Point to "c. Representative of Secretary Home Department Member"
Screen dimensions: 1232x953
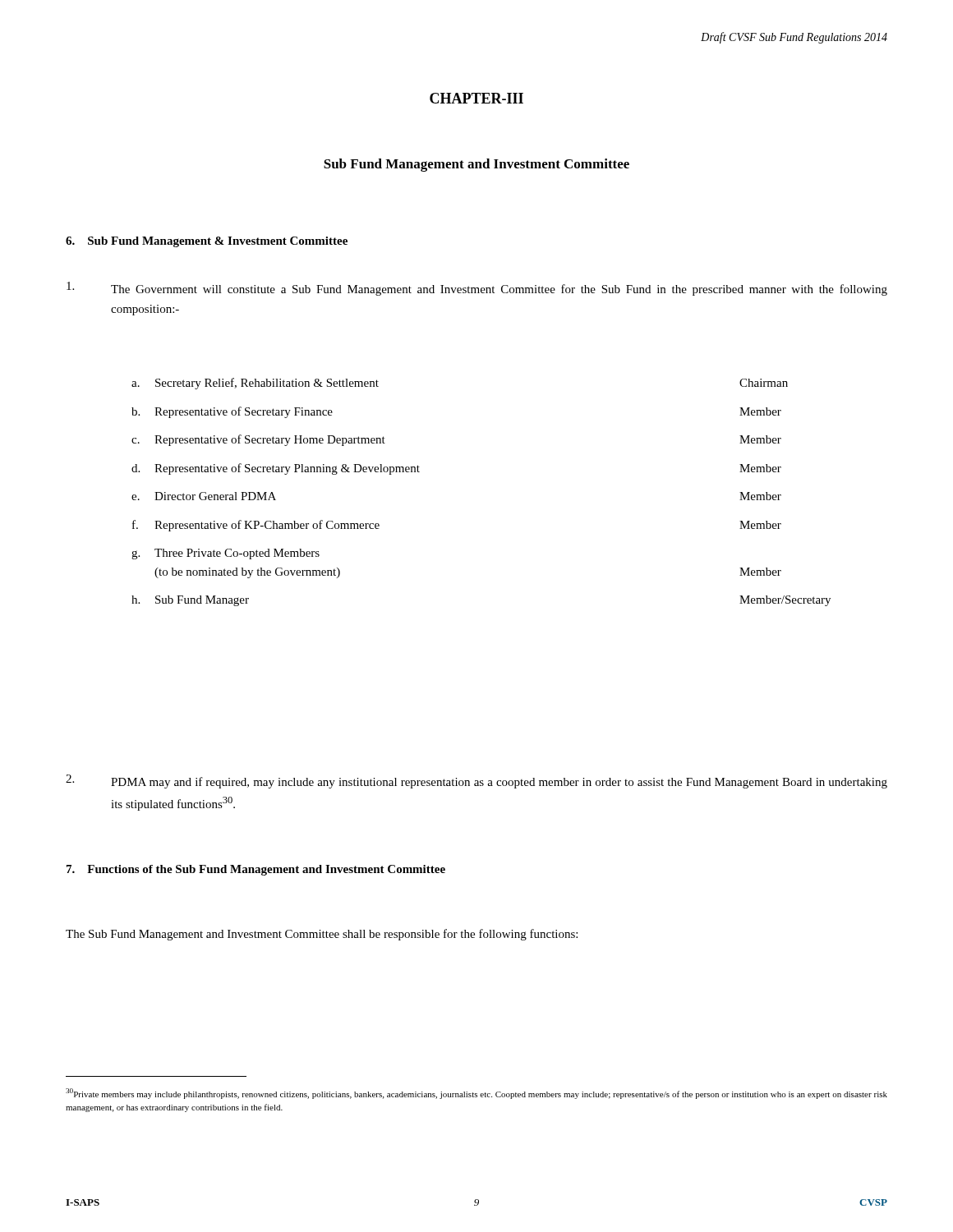[x=267, y=440]
